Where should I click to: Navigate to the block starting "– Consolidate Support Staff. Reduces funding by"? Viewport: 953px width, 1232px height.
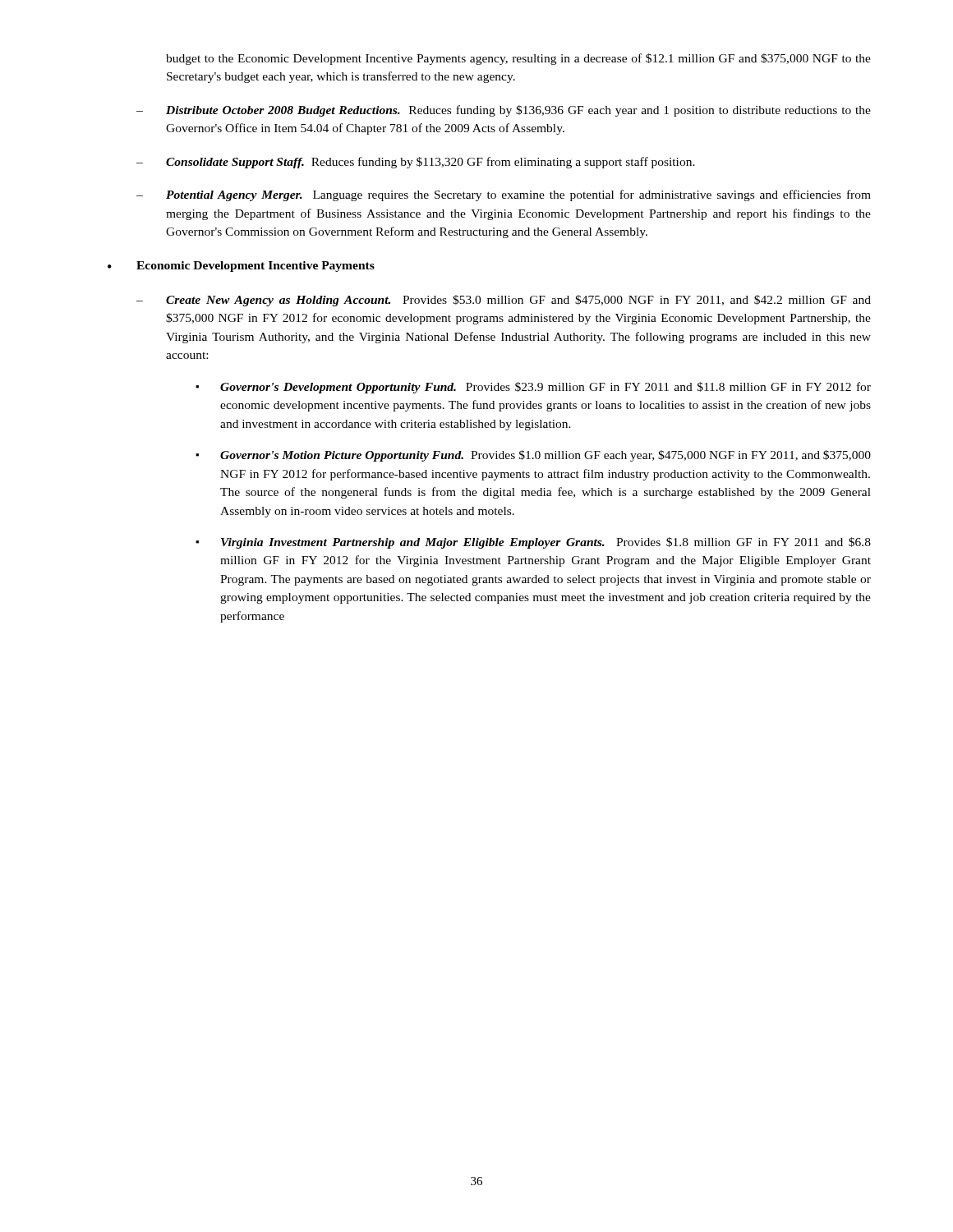(504, 162)
